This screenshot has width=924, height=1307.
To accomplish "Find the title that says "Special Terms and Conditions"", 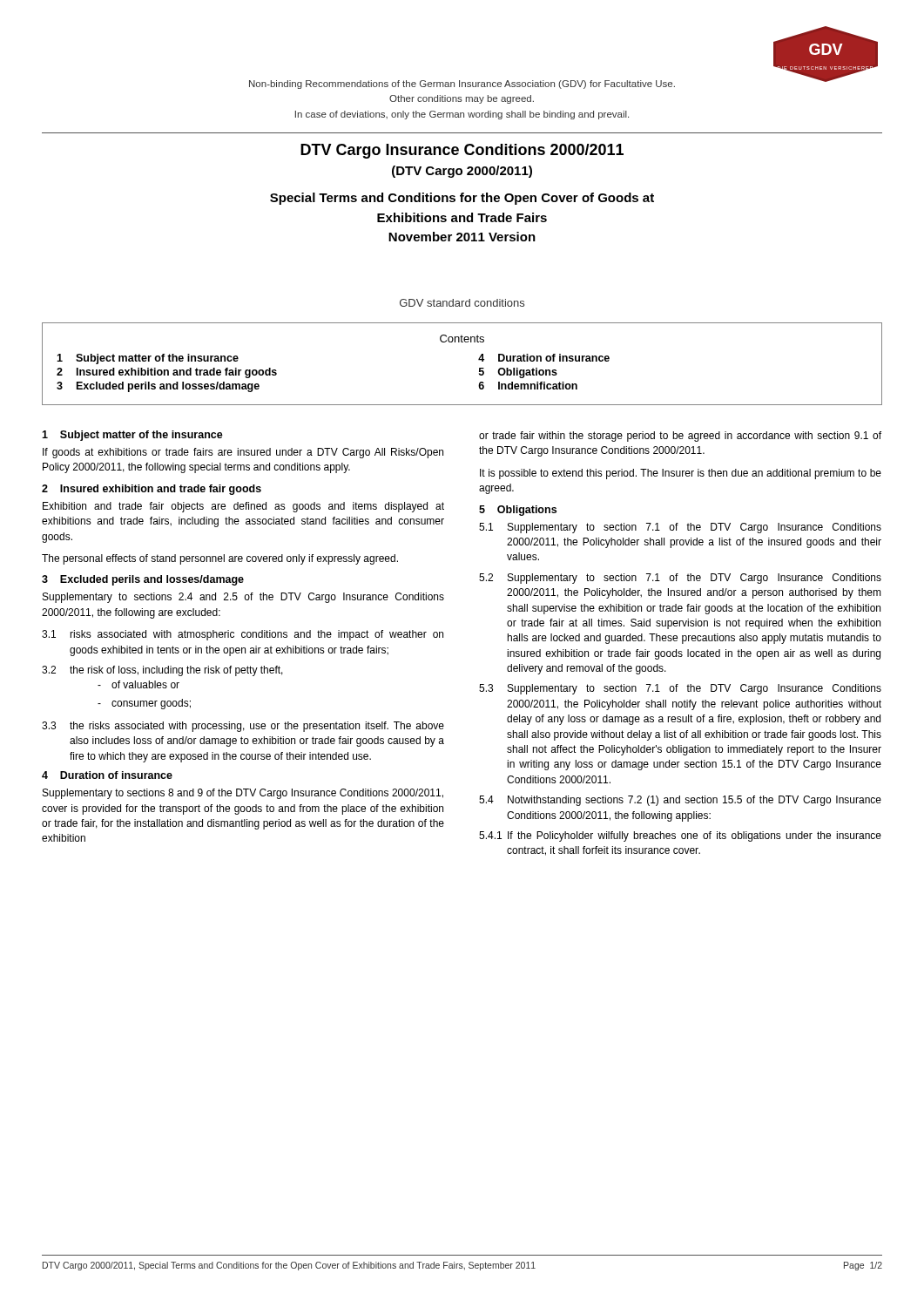I will pyautogui.click(x=462, y=217).
